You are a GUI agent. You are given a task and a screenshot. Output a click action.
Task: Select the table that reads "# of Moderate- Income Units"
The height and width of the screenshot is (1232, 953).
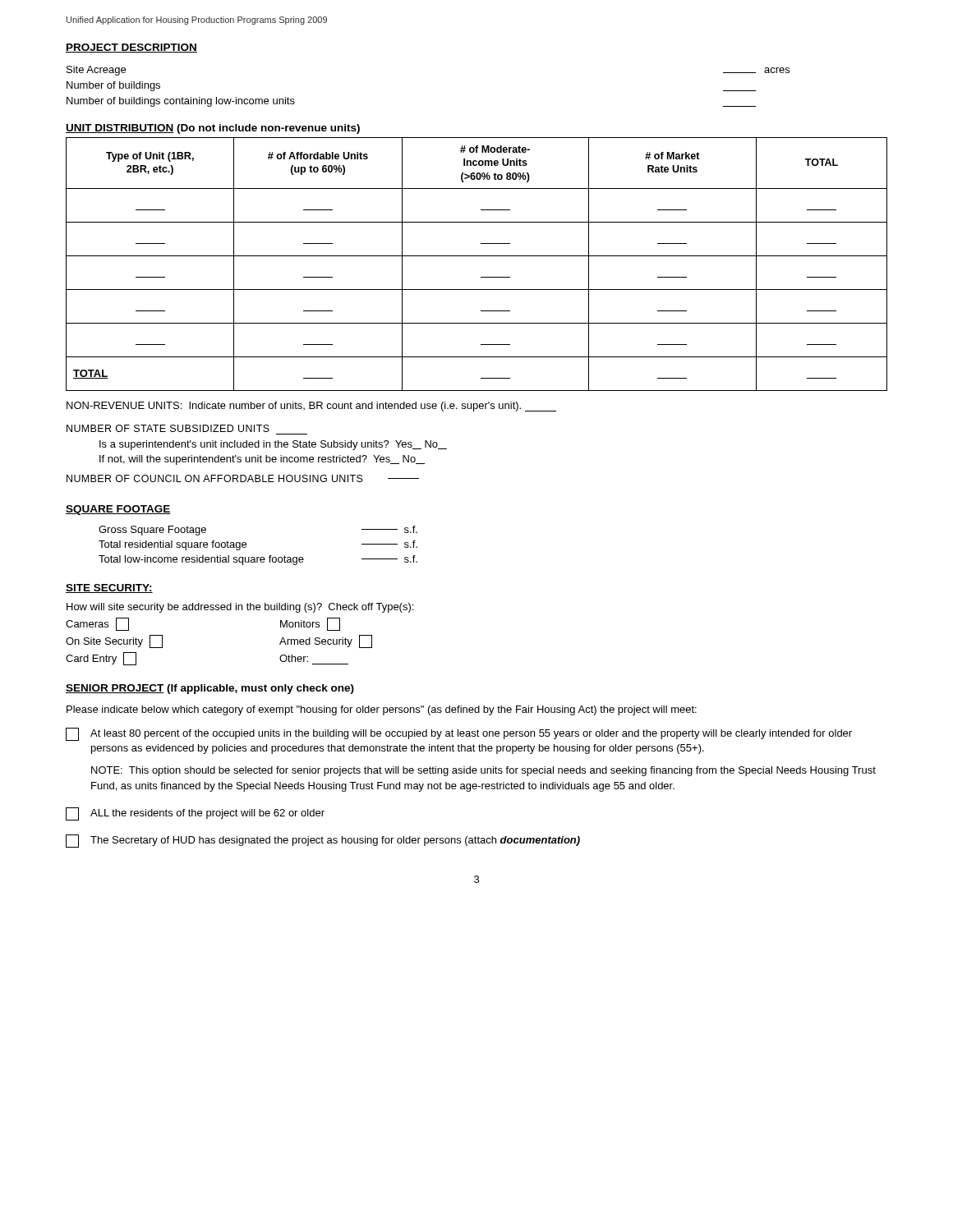(476, 264)
